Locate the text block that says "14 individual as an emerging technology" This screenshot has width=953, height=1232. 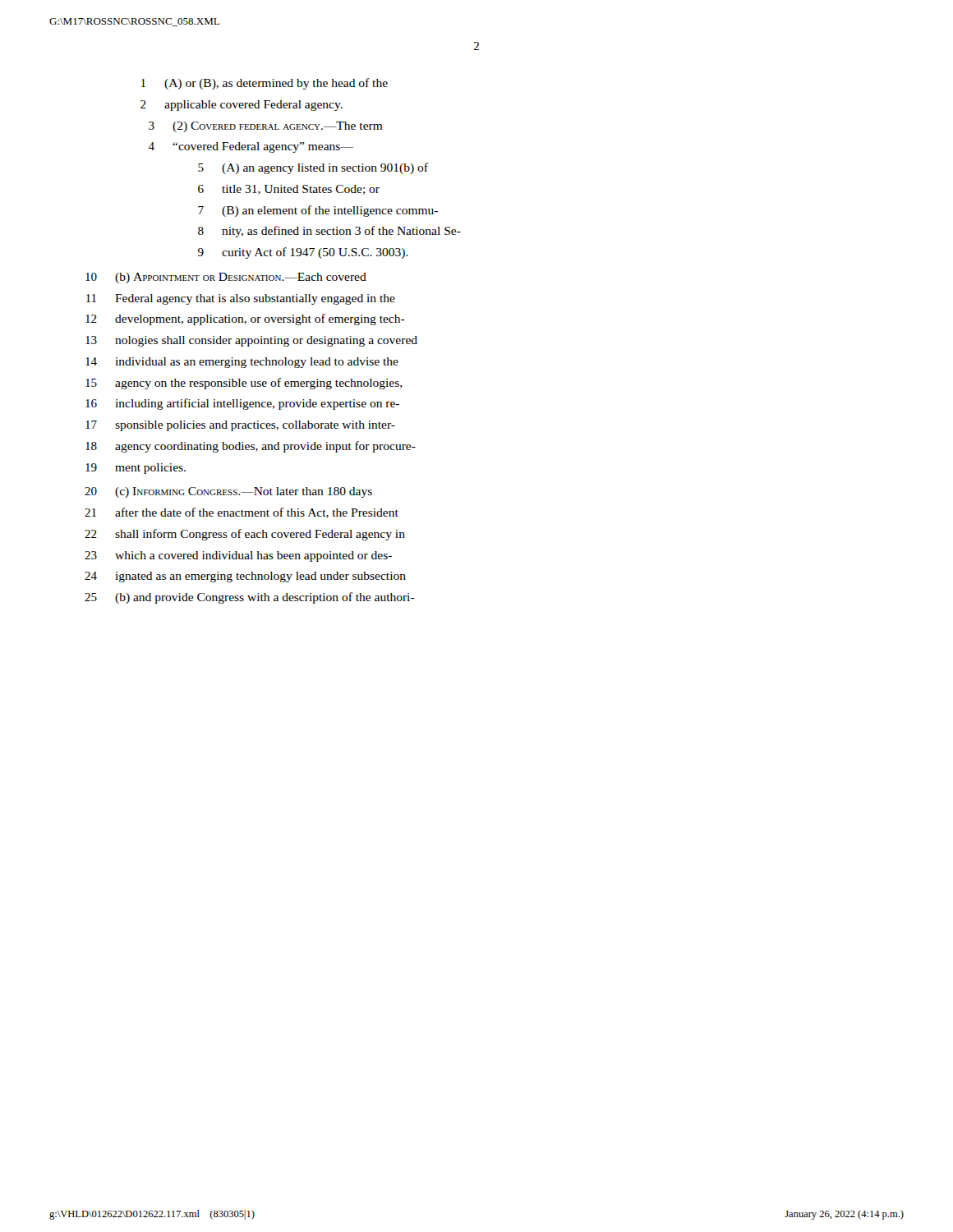coord(232,361)
